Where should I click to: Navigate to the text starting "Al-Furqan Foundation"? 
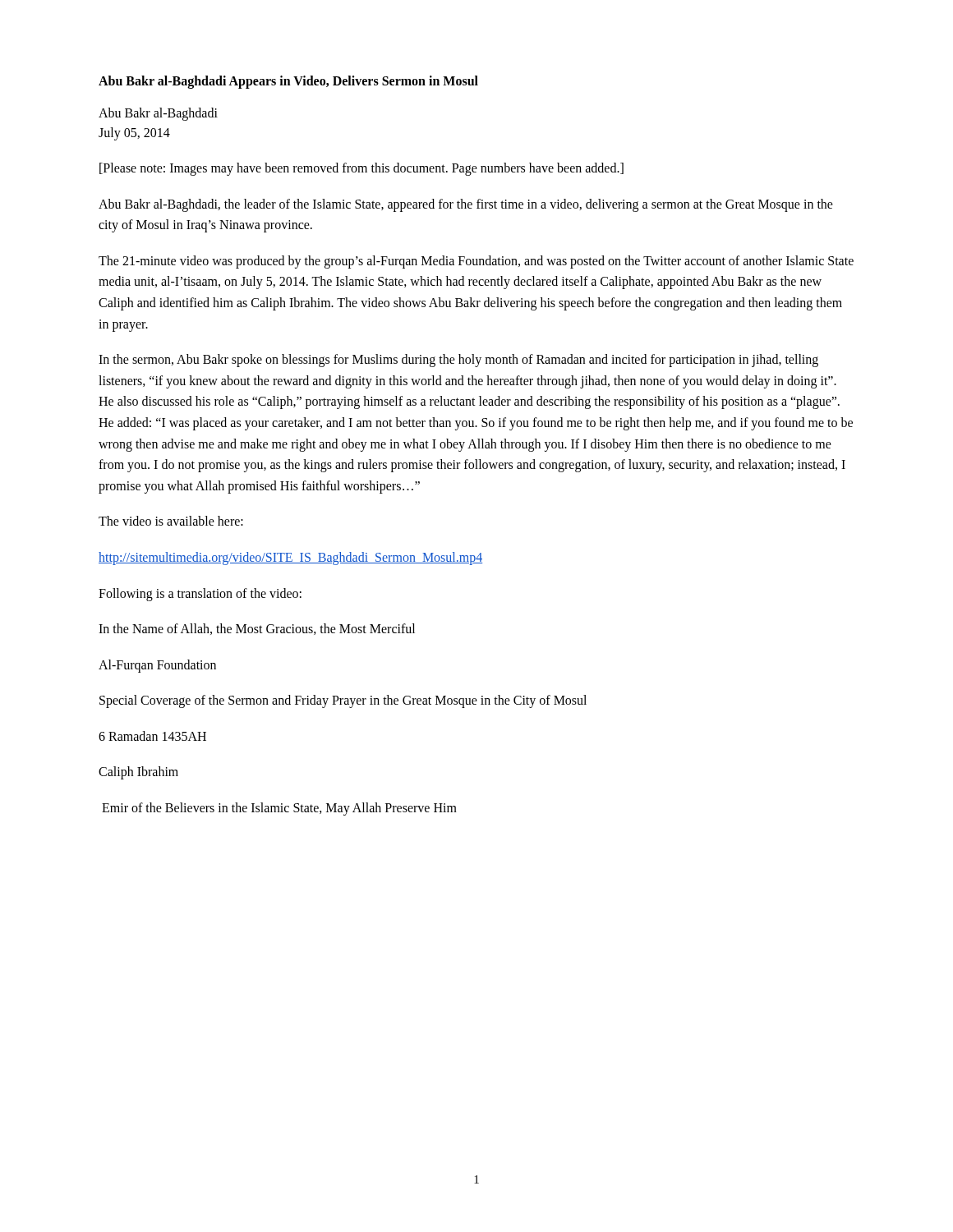click(158, 665)
